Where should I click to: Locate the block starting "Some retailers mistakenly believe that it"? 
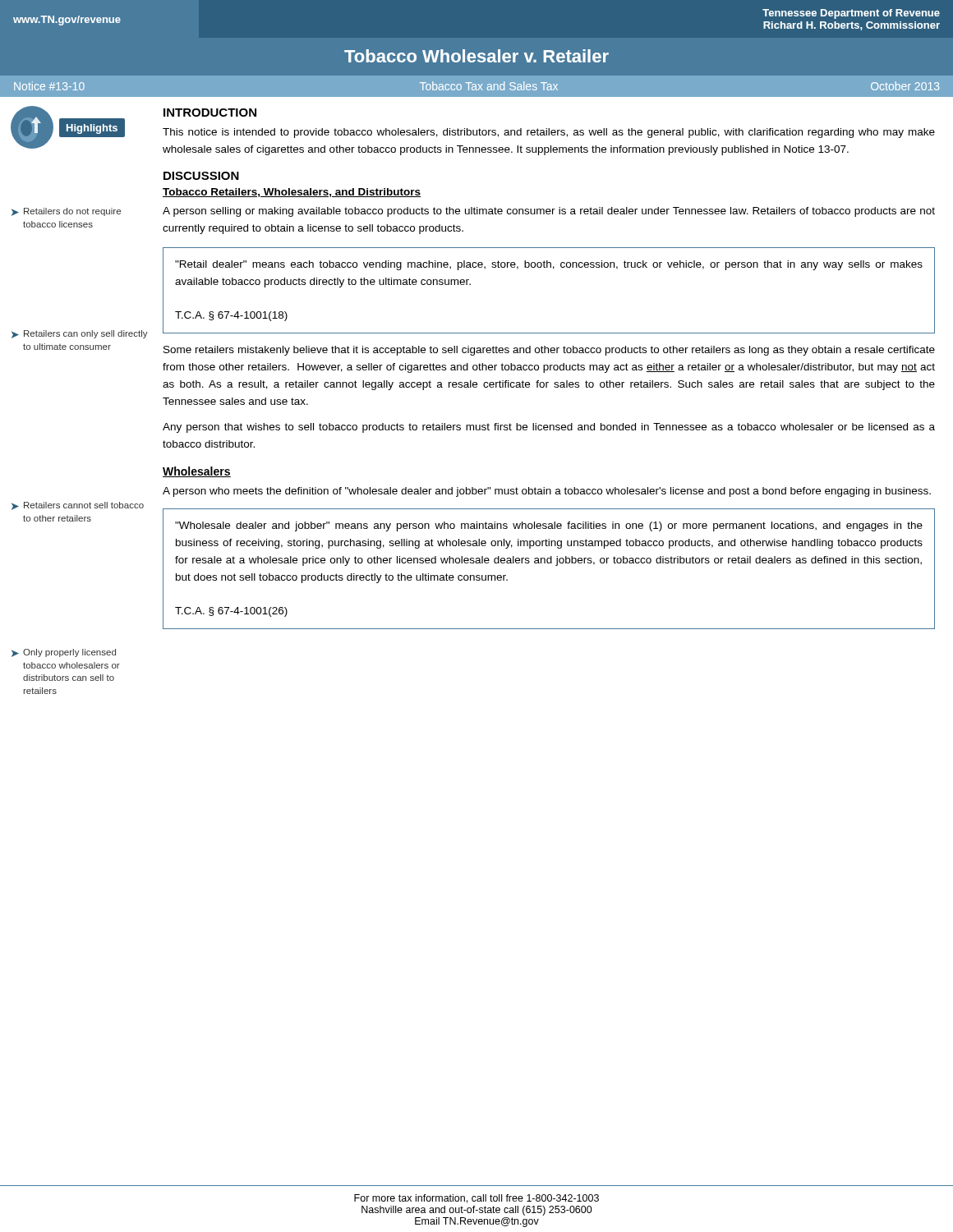click(x=549, y=376)
